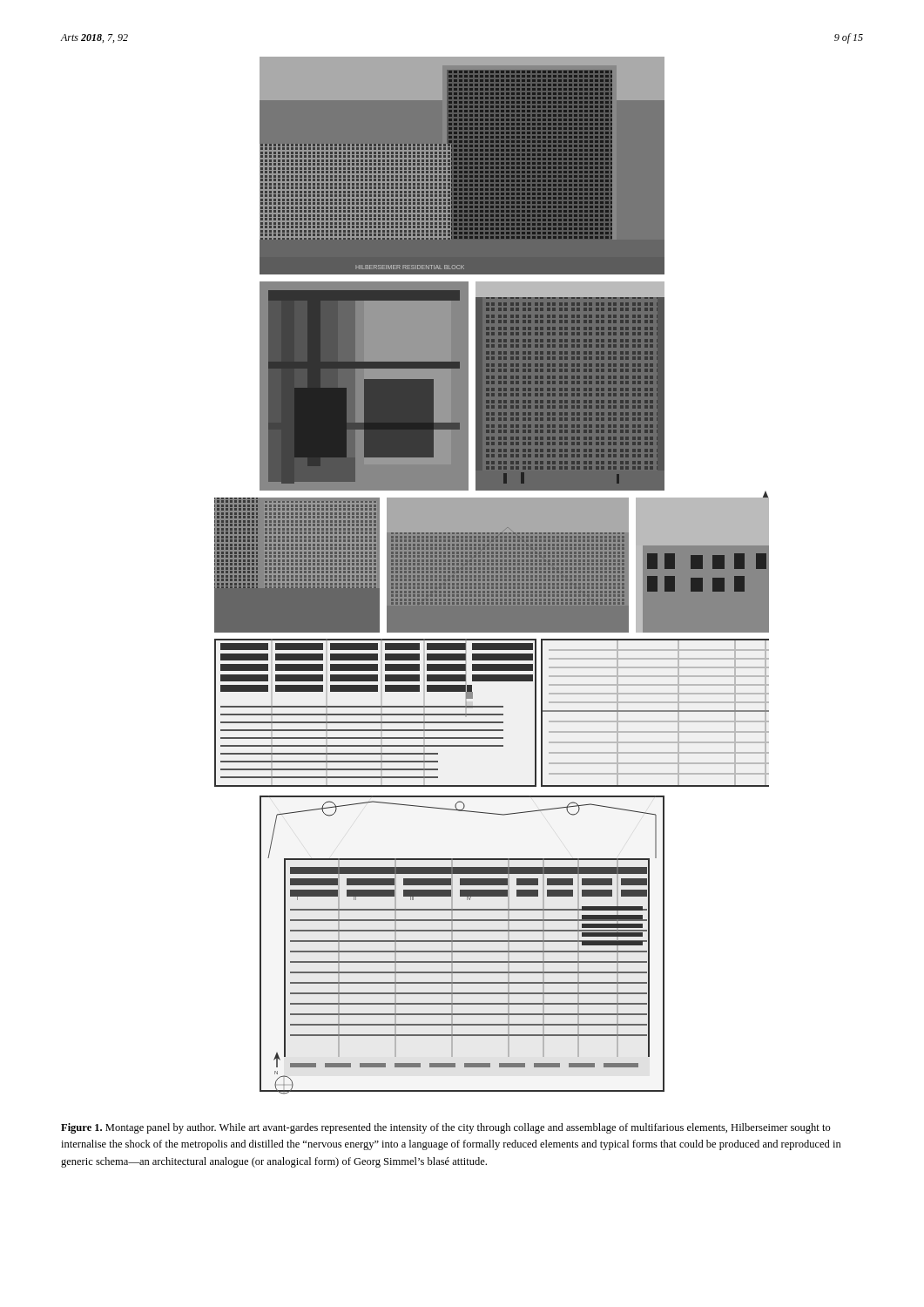Find the caption containing "Figure 1. Montage panel"
Viewport: 924px width, 1307px height.
tap(451, 1144)
